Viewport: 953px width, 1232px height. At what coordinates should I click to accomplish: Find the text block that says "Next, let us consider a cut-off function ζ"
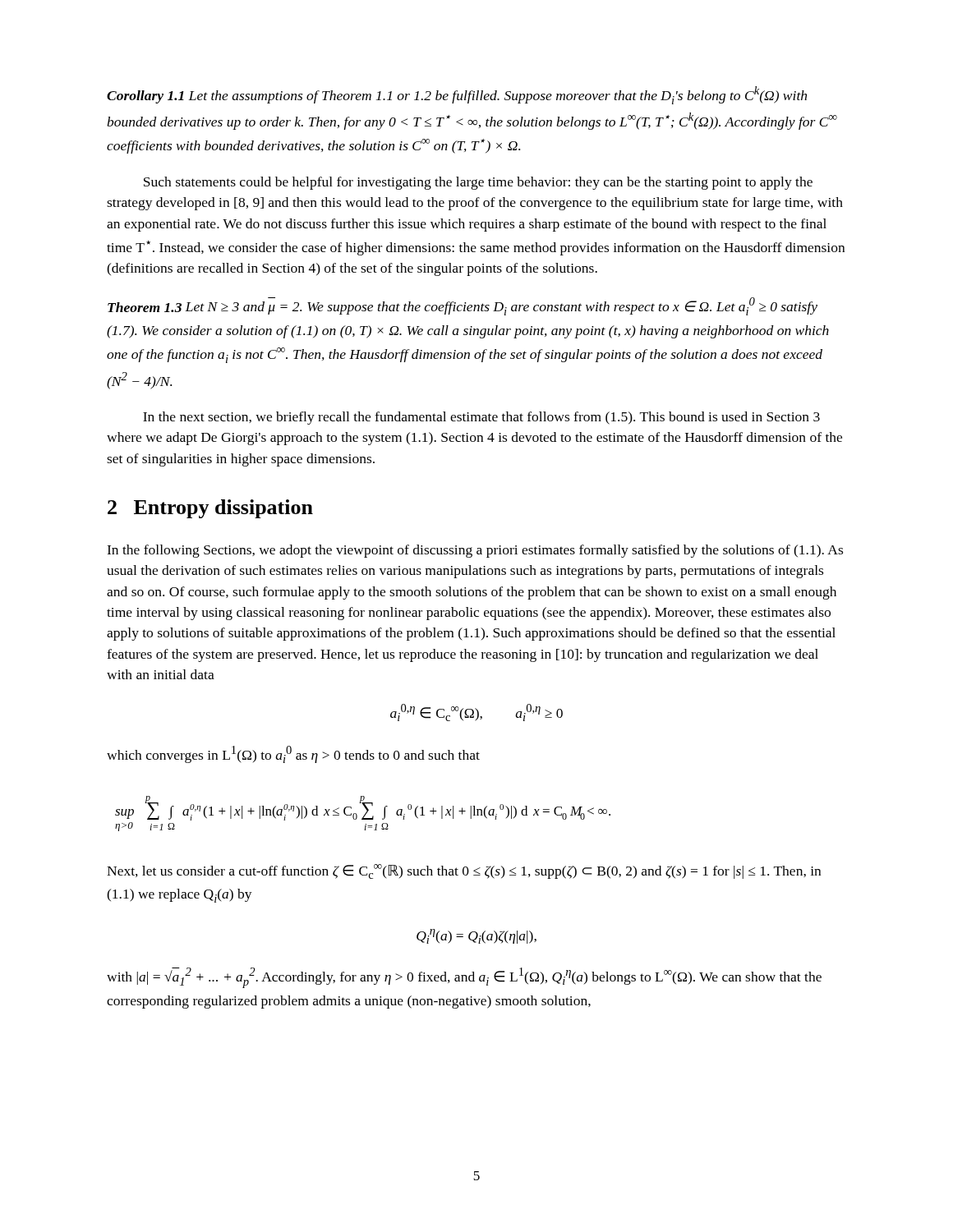click(x=464, y=882)
